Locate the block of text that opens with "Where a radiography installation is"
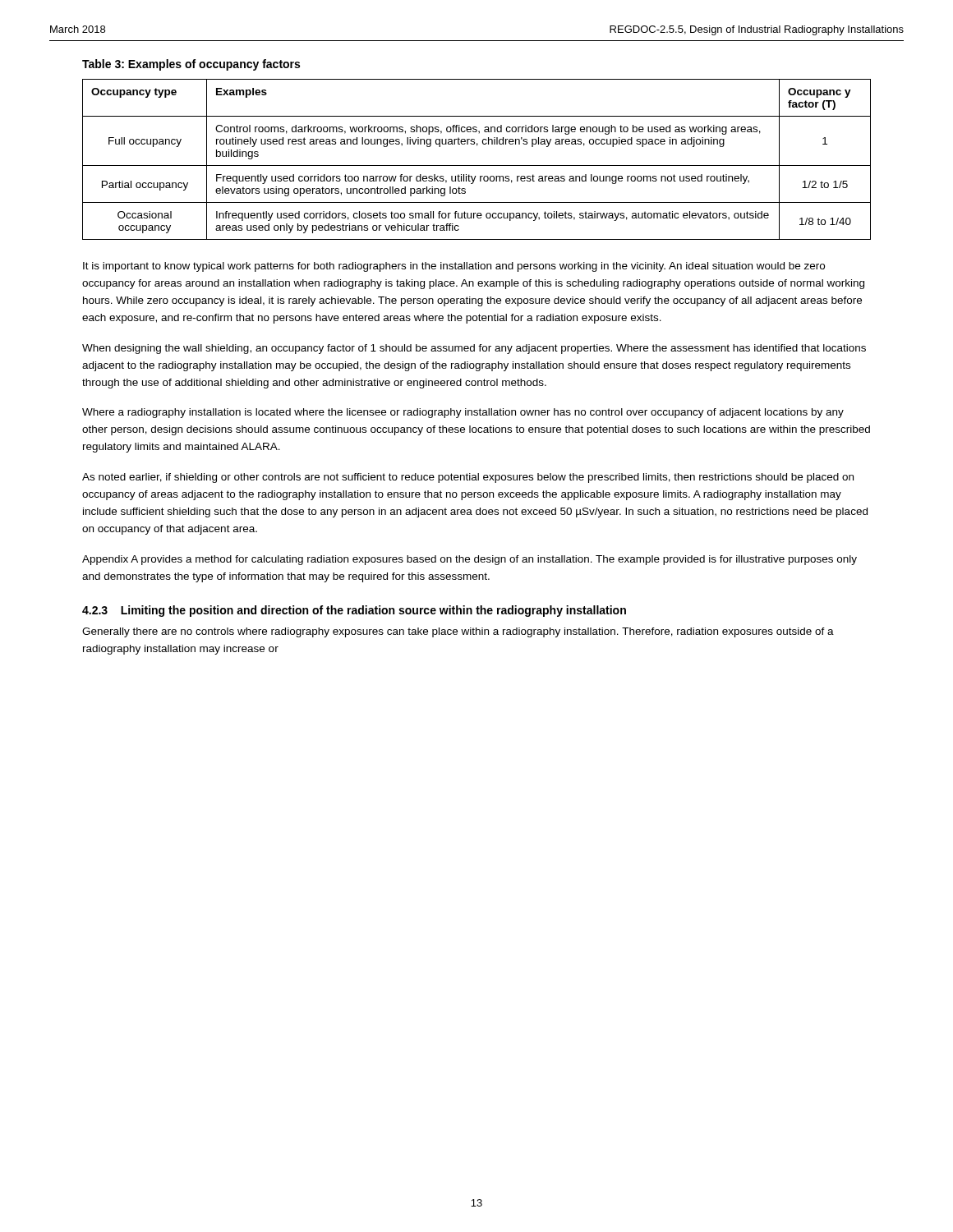 coord(476,429)
